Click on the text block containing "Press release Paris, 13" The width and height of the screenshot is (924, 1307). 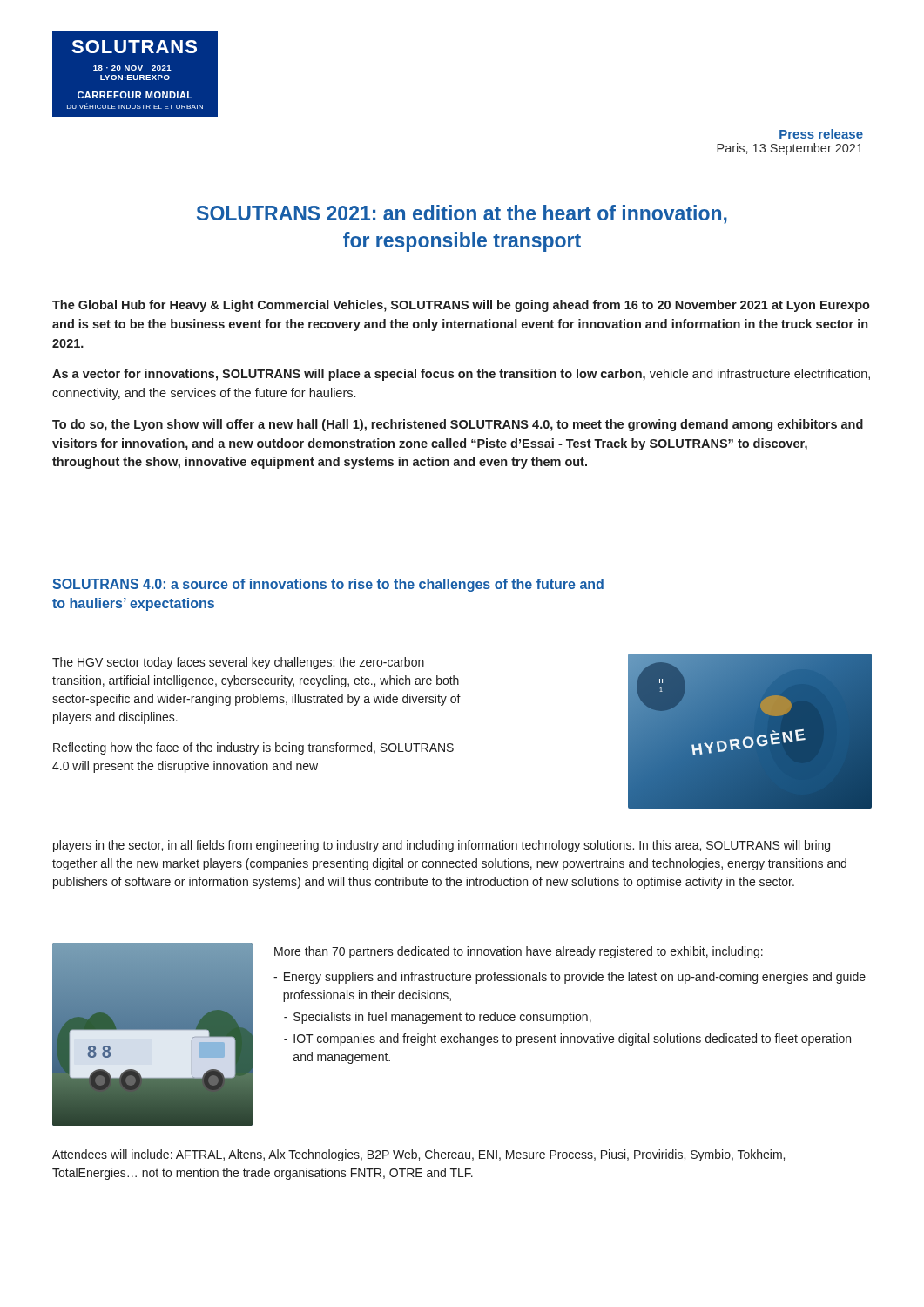[x=790, y=141]
